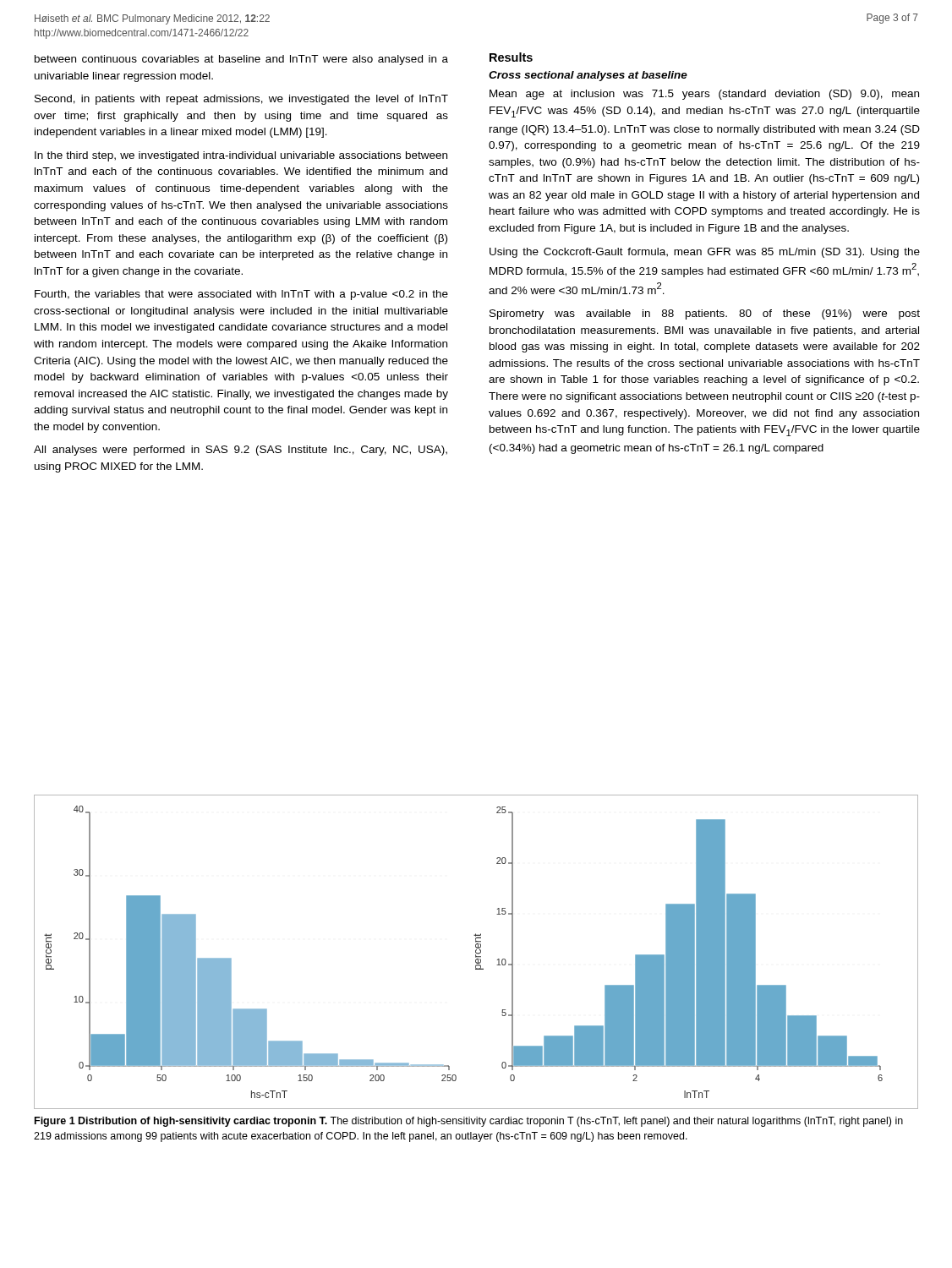Point to the block beginning "Second, in patients with repeat admissions, we investigated"
This screenshot has height=1268, width=952.
click(241, 115)
